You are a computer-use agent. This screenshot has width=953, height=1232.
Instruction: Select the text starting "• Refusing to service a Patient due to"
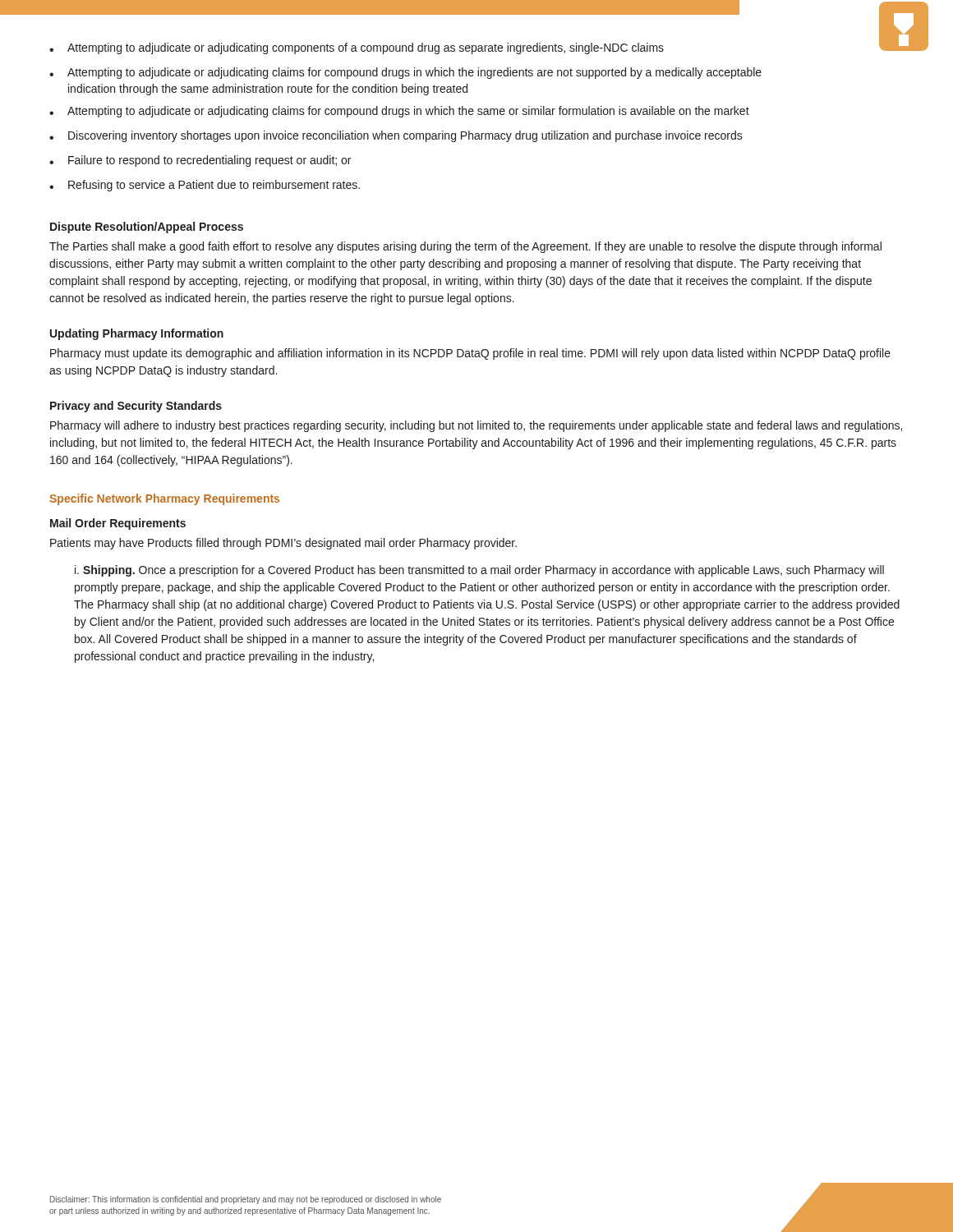[x=205, y=186]
